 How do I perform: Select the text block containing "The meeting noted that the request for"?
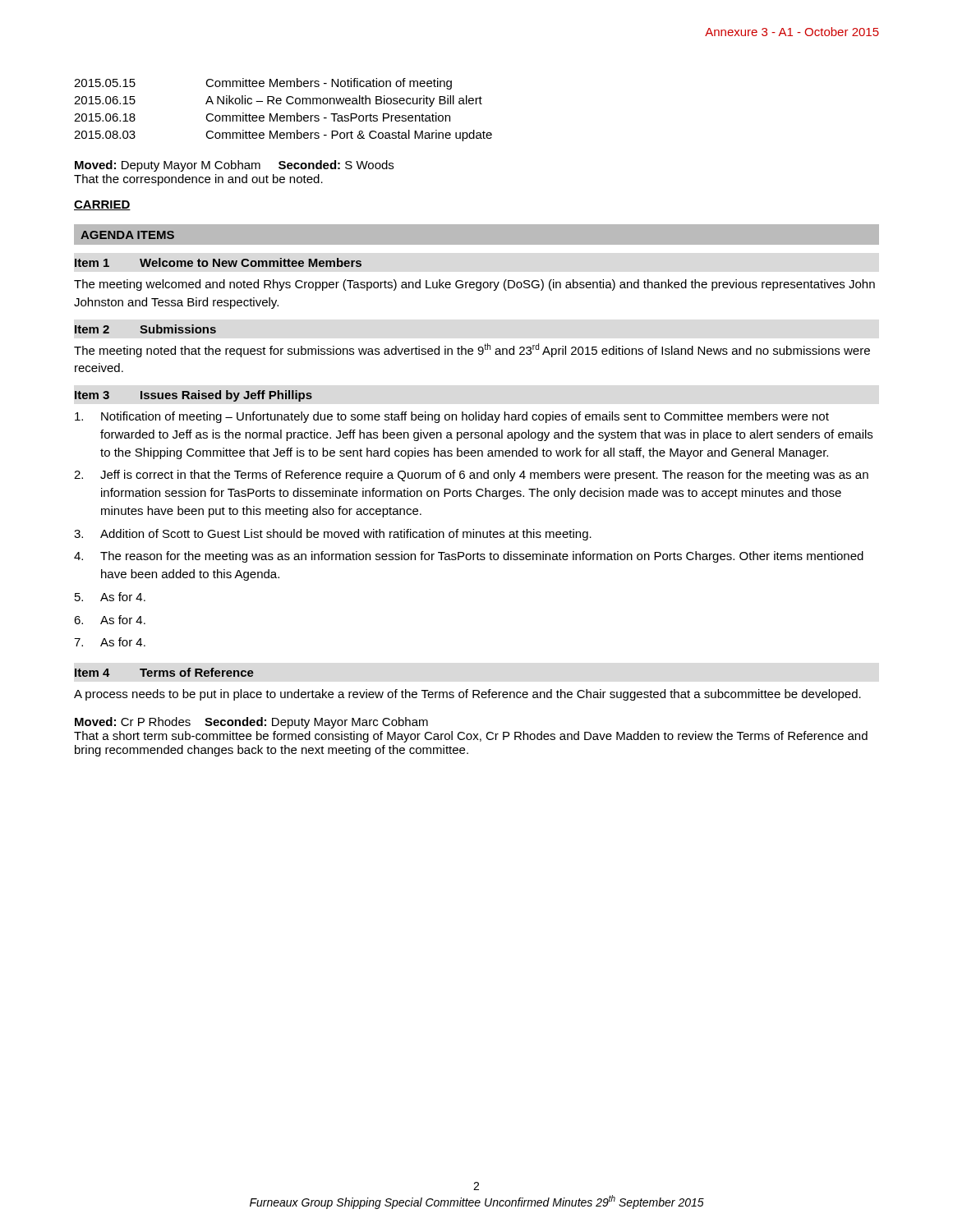tap(472, 358)
